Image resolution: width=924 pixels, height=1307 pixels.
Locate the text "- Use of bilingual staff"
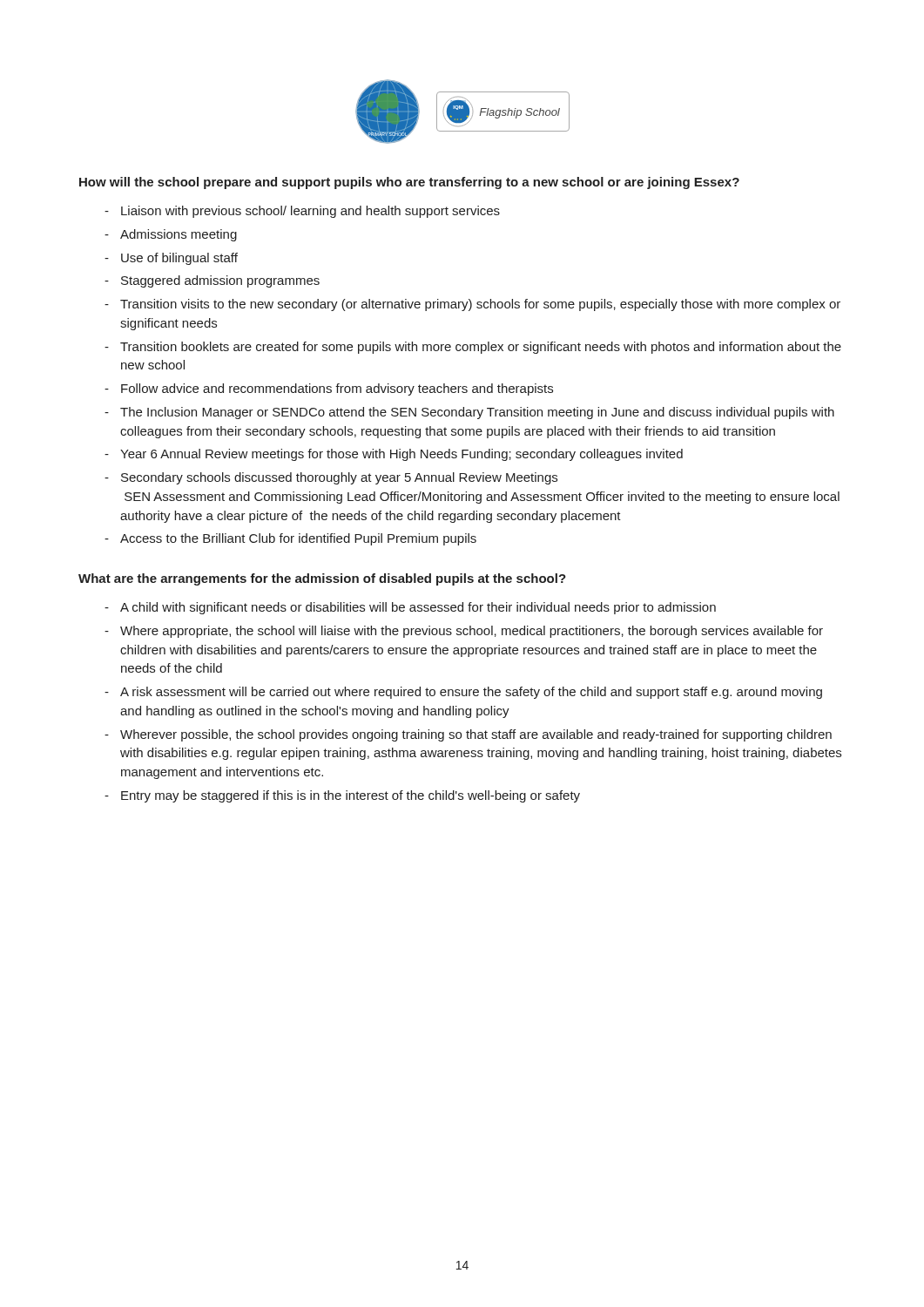[171, 259]
